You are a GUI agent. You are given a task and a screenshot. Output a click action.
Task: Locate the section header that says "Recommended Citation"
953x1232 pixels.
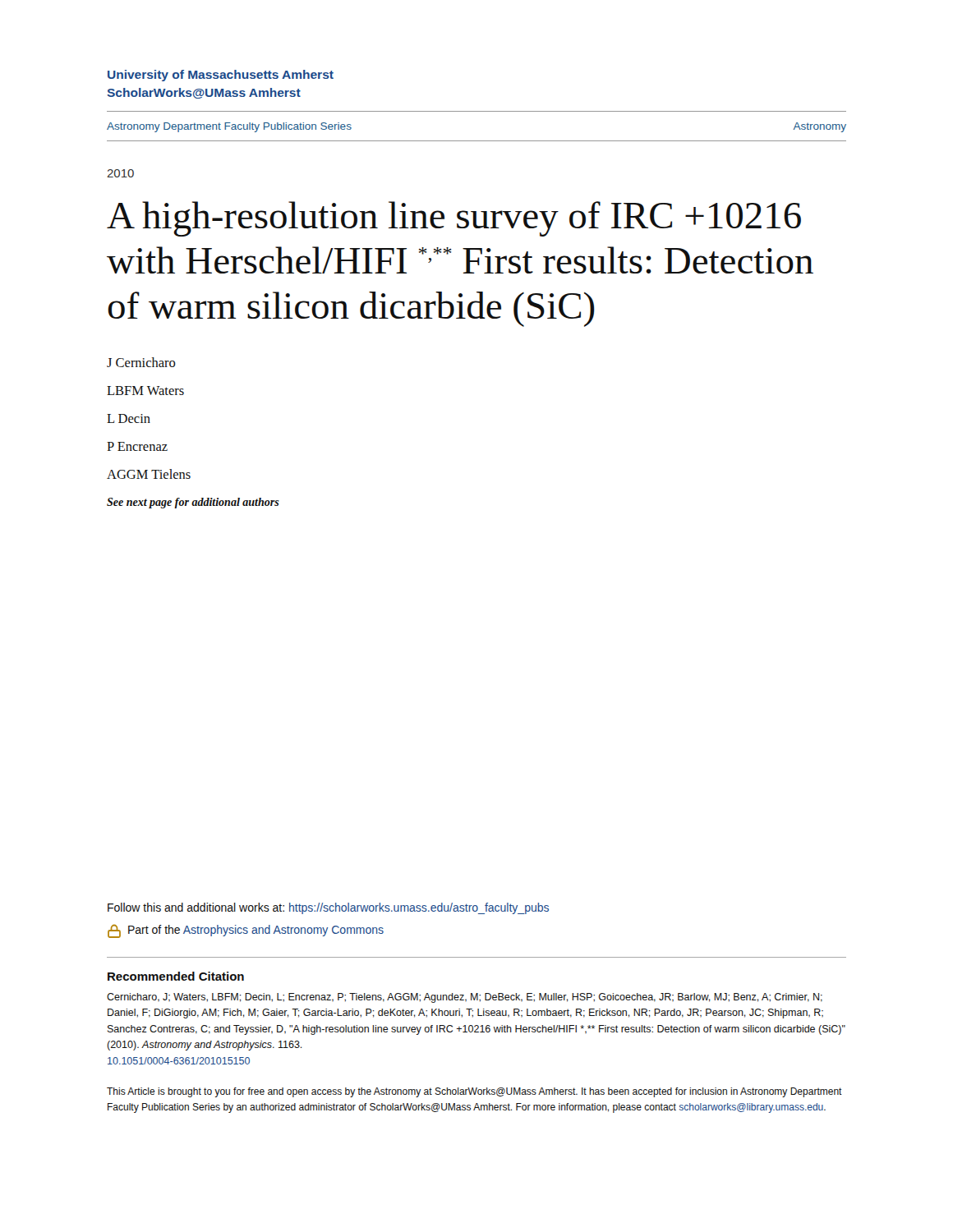176,976
